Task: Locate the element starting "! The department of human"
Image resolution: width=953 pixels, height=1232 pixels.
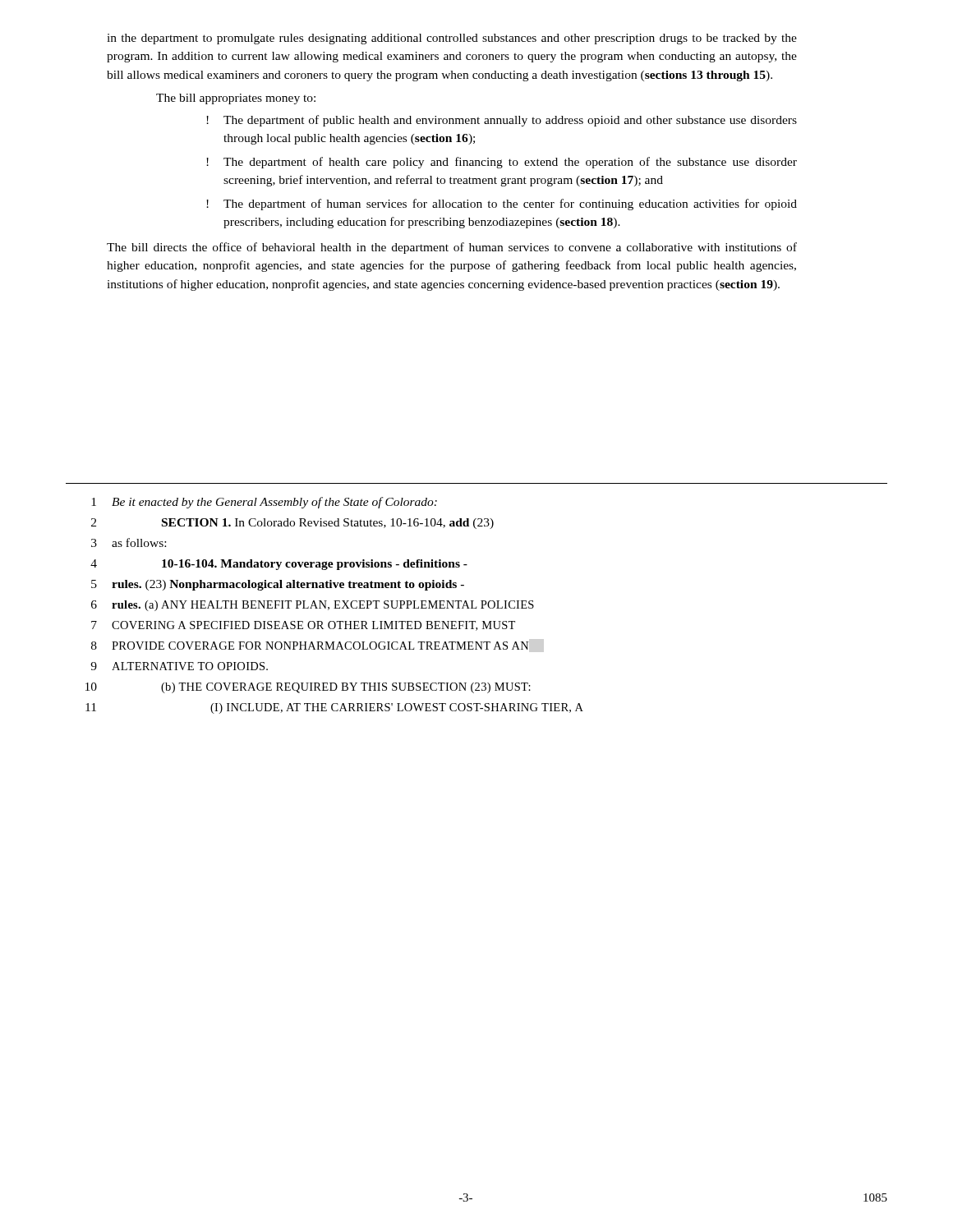Action: pos(501,213)
